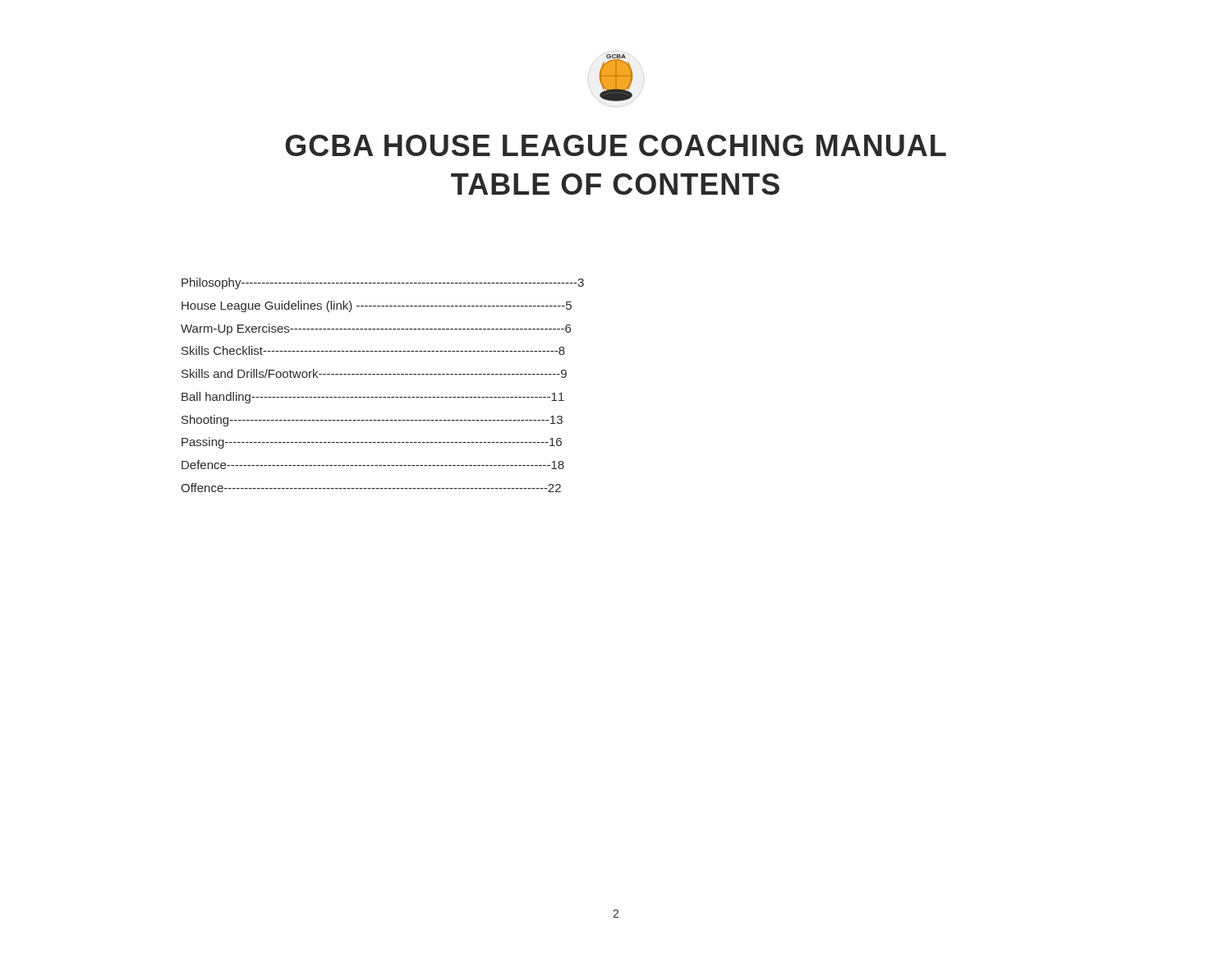
Task: Locate the text block starting "GCBA HOUSE LEAGUE COACHING"
Action: 616,166
